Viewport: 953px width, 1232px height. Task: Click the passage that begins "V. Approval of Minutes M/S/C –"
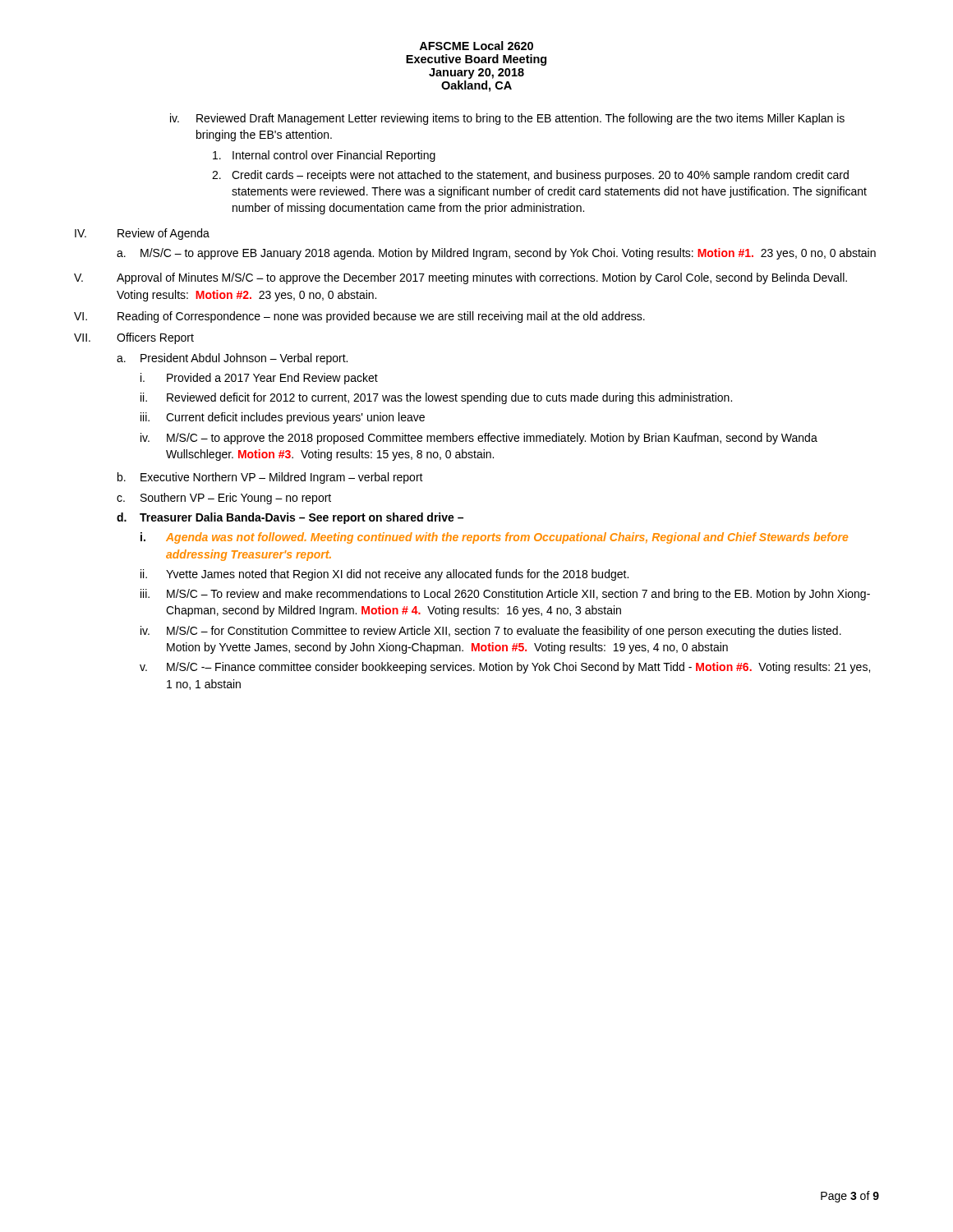pos(476,286)
